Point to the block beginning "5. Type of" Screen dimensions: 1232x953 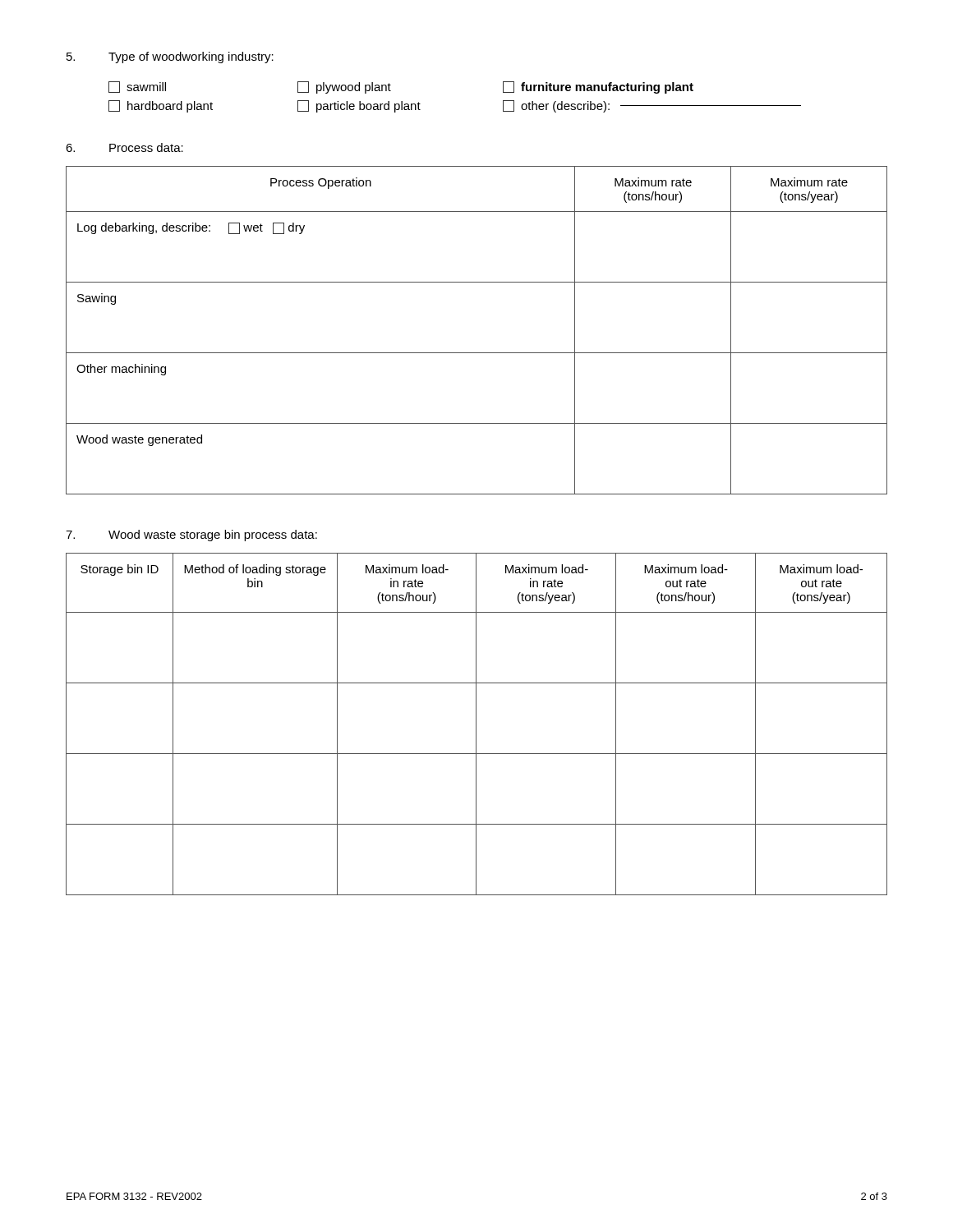coord(170,56)
